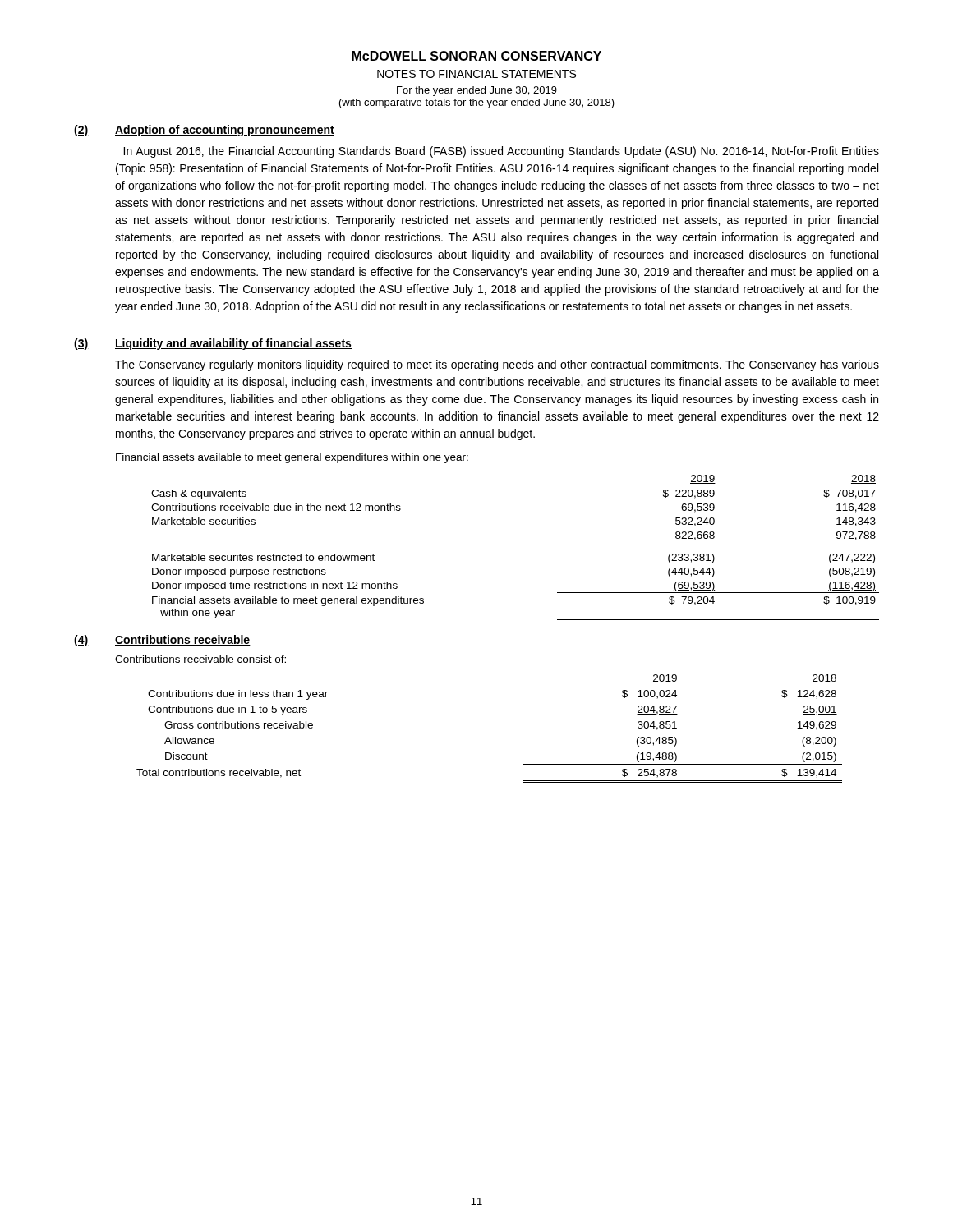Find the table that mentions "Contributions due in less"

[505, 726]
